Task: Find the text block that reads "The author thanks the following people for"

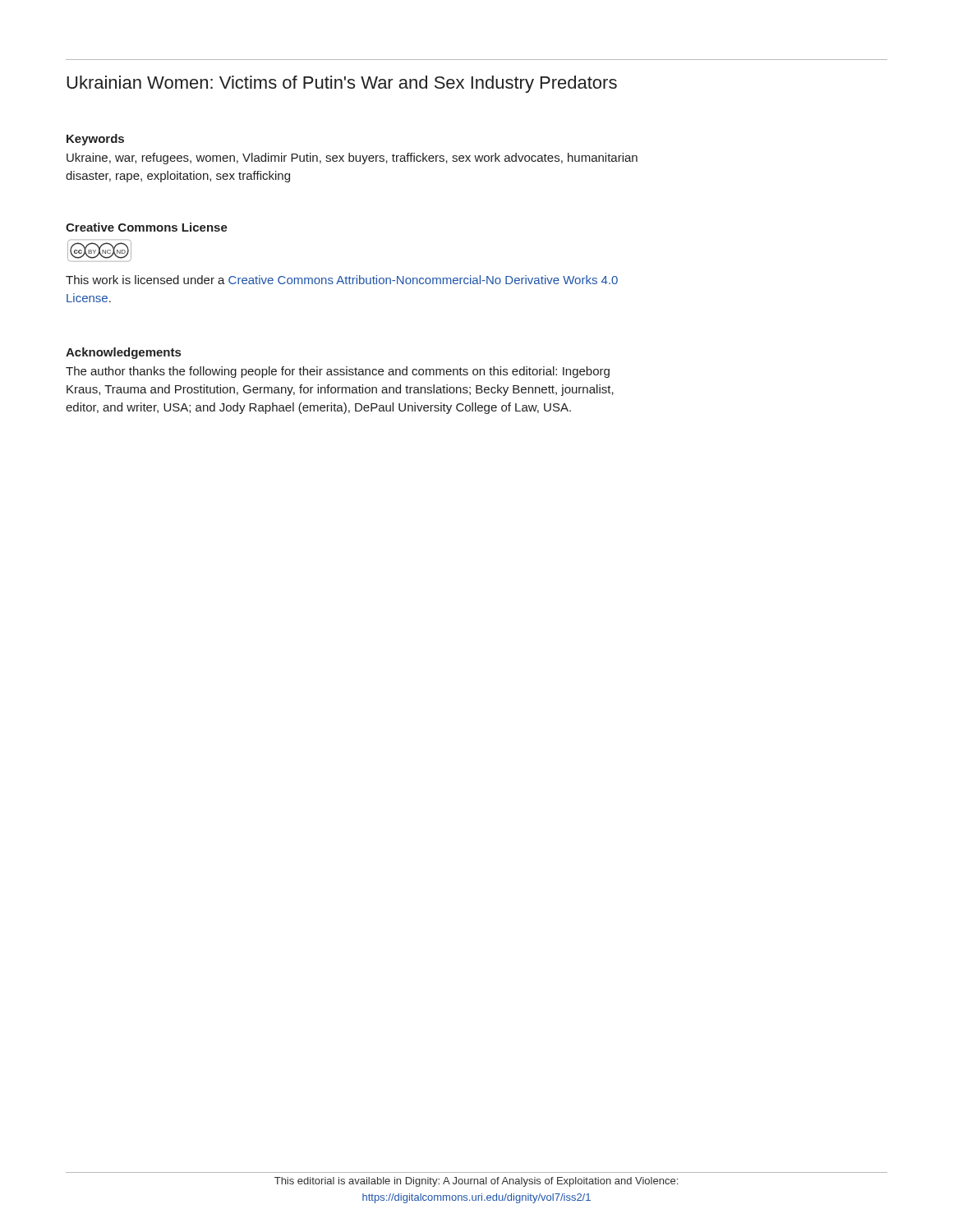Action: 476,389
